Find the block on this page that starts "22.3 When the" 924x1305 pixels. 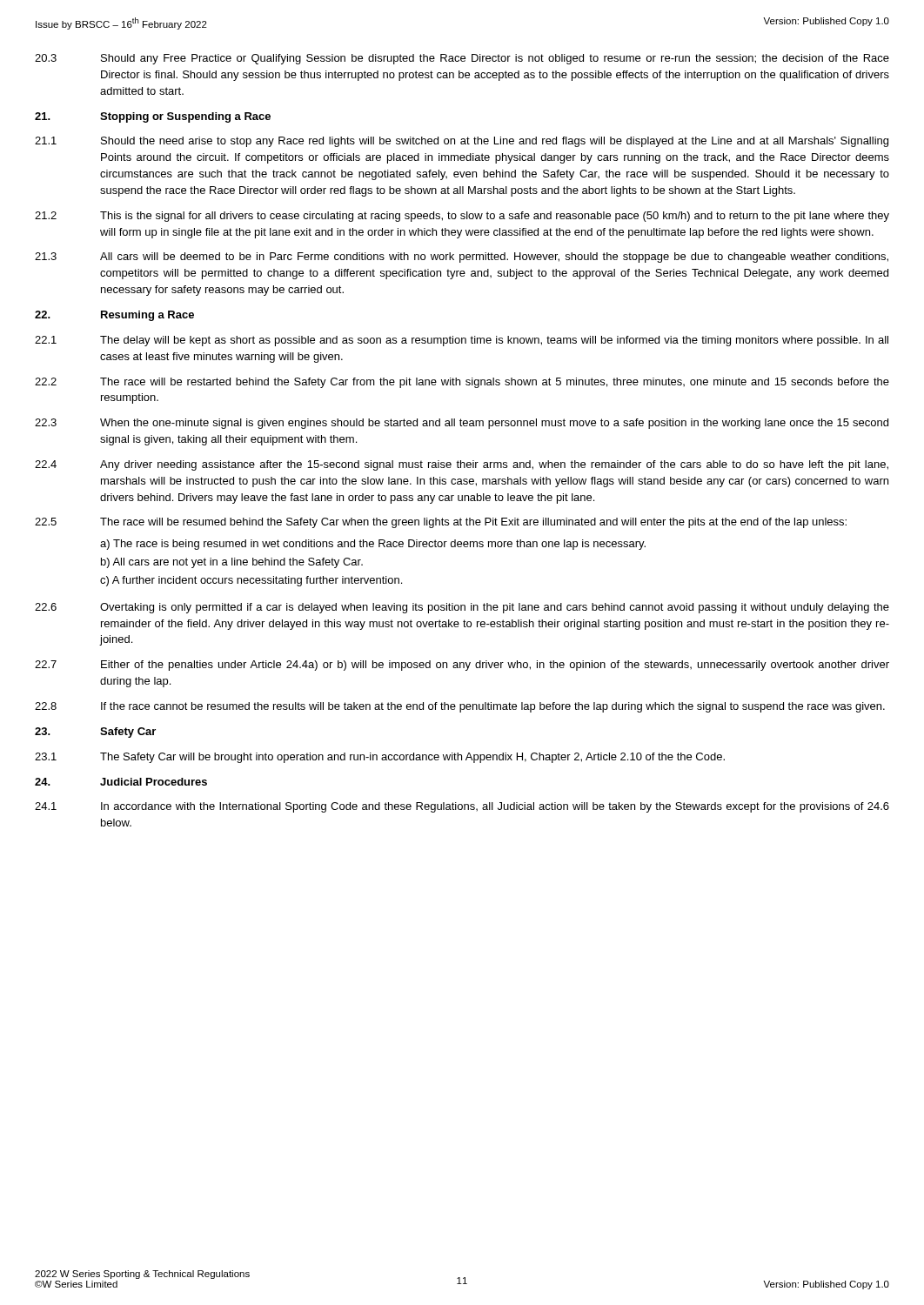coord(462,431)
